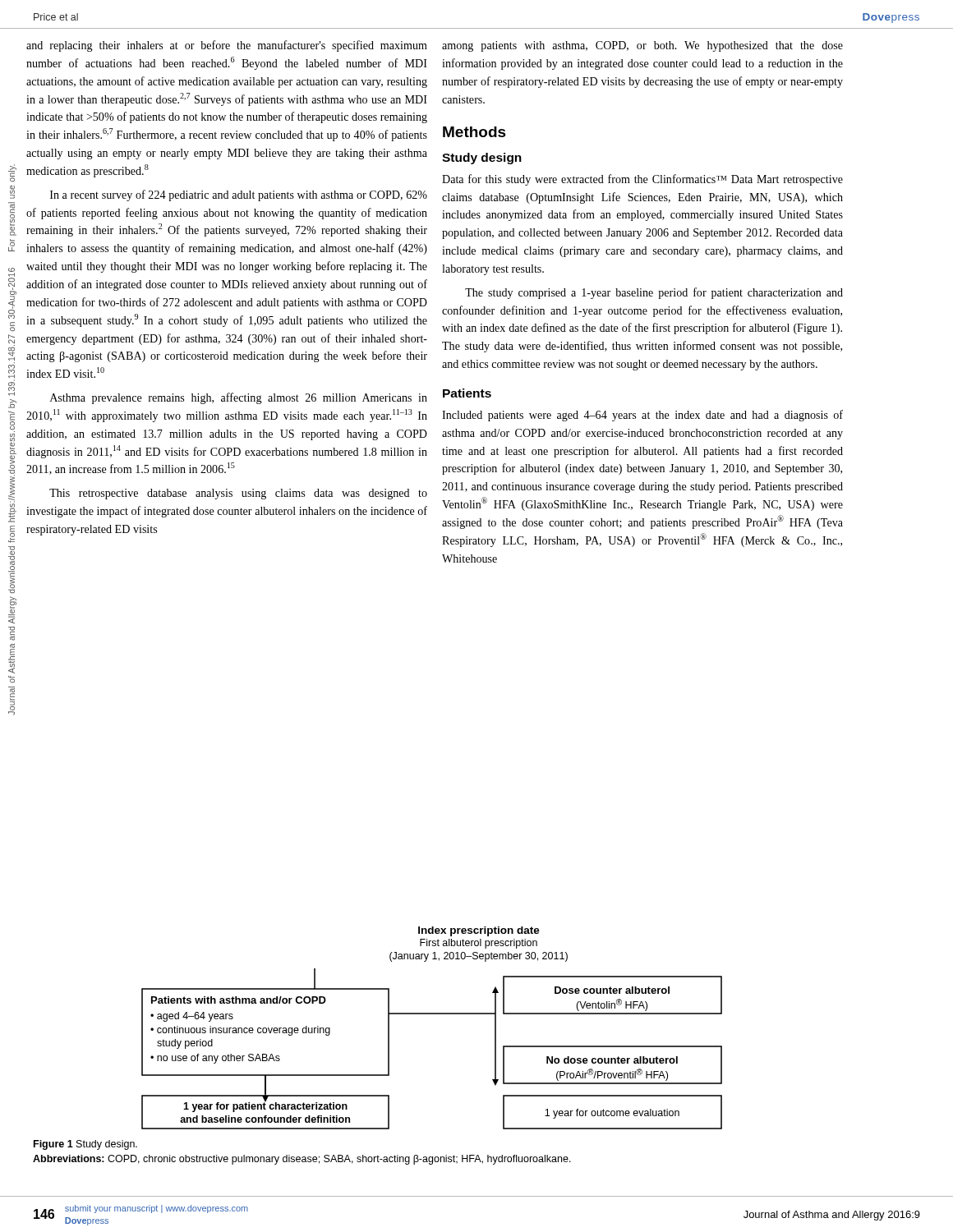Point to the block starting "Included patients were aged"
This screenshot has height=1232, width=953.
coord(642,487)
